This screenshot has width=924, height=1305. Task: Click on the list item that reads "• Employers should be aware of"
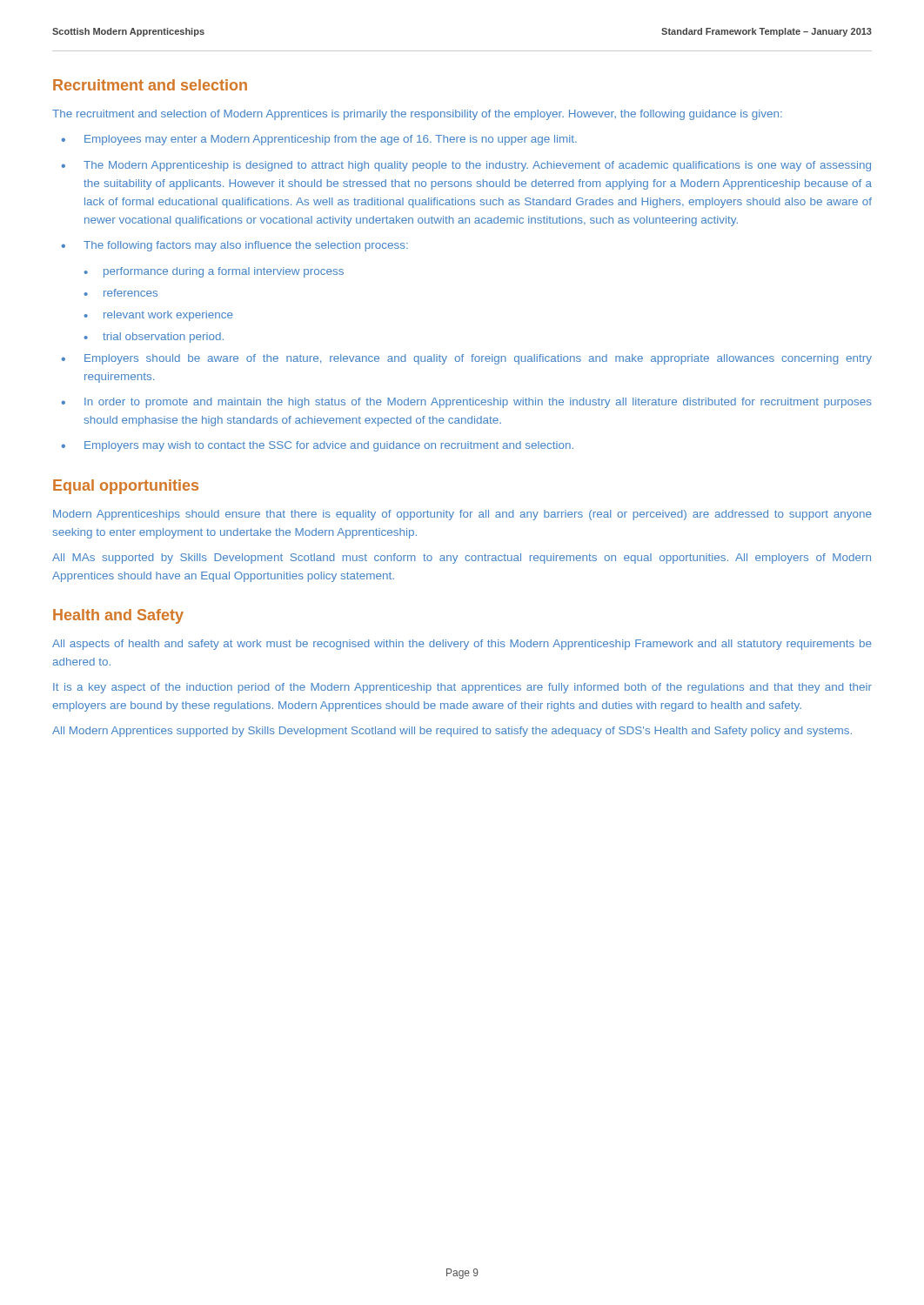[x=462, y=368]
